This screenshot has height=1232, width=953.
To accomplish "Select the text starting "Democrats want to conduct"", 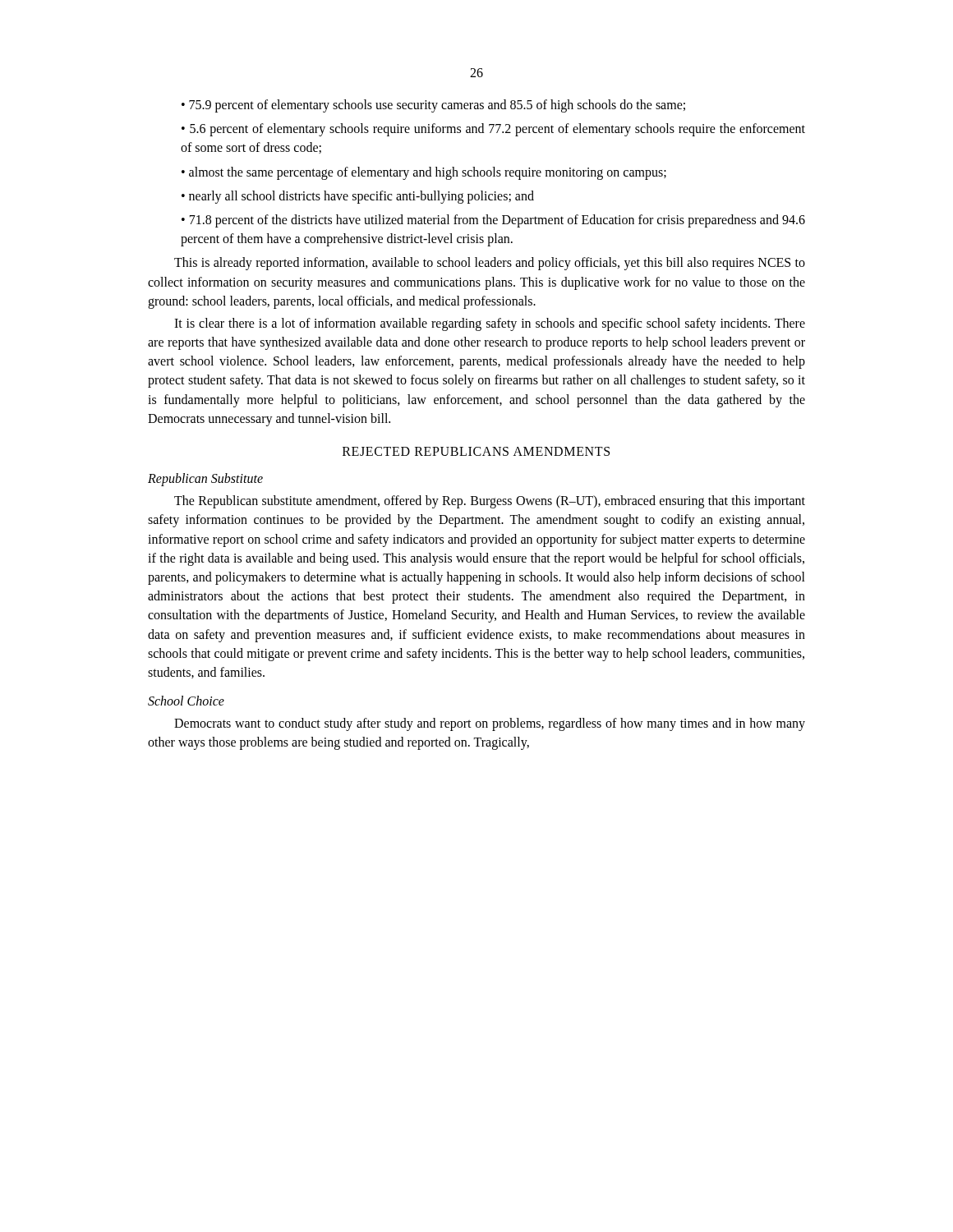I will [476, 733].
